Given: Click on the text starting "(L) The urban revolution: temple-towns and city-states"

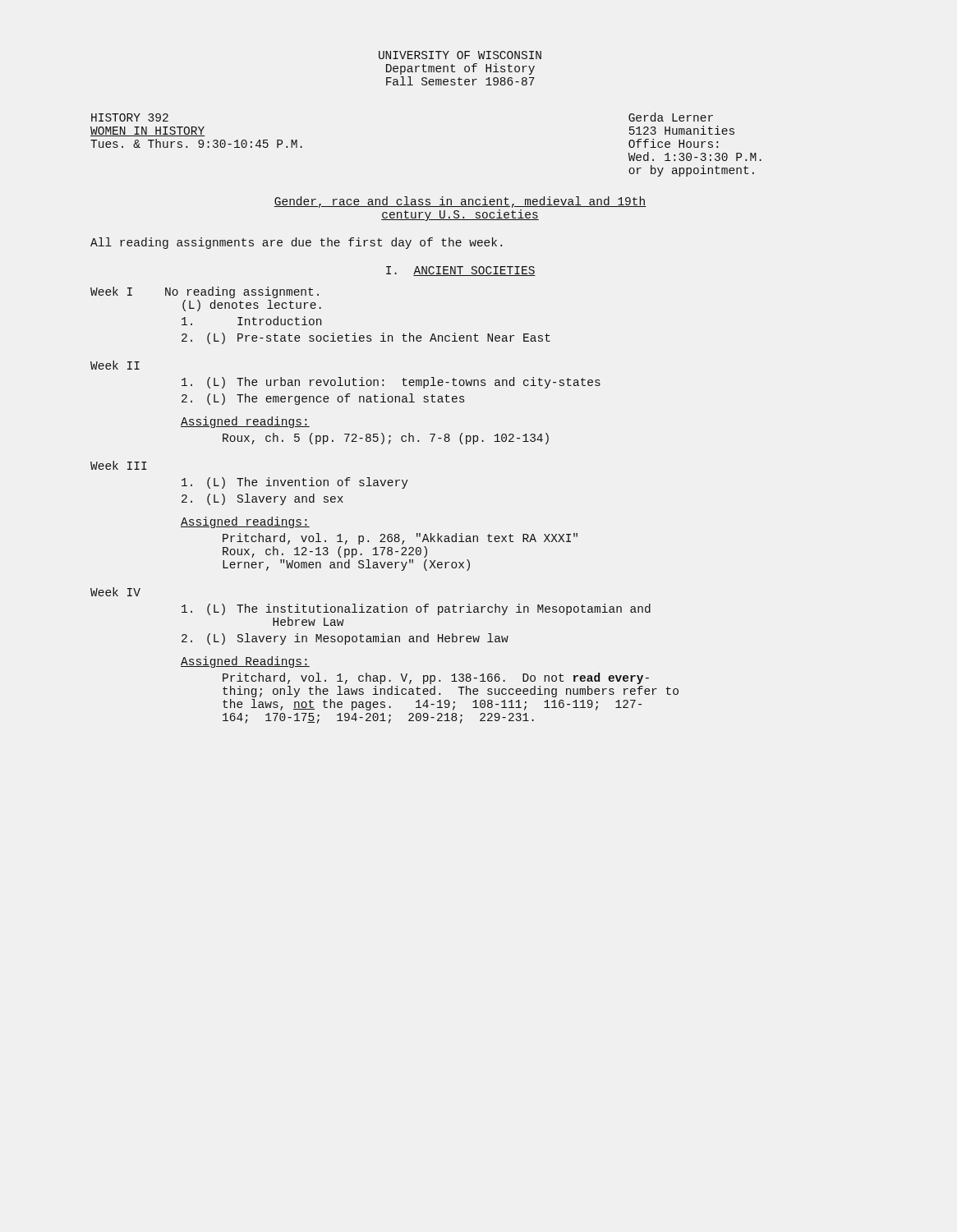Looking at the screenshot, I should pyautogui.click(x=505, y=383).
